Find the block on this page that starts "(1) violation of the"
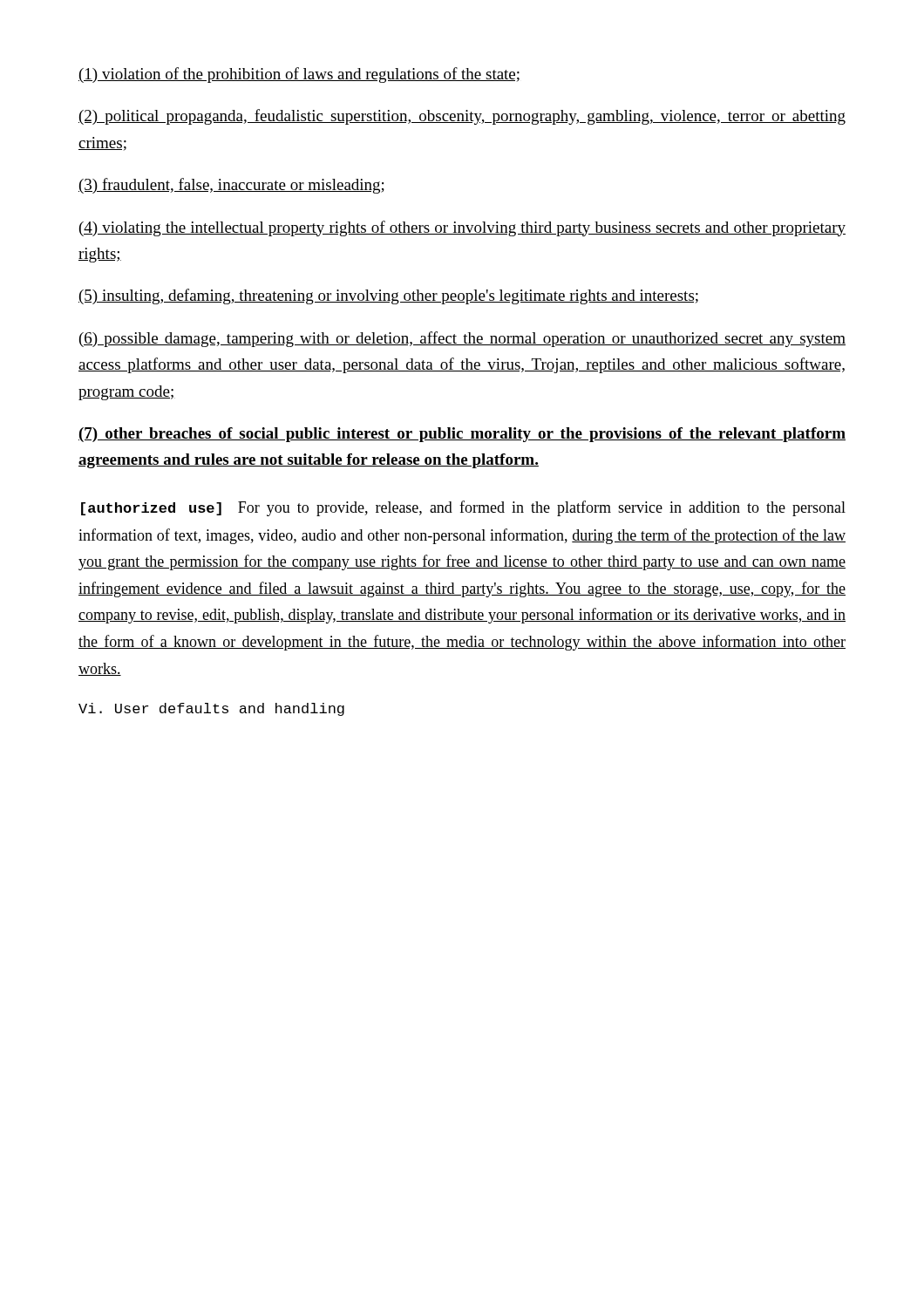The image size is (924, 1308). click(x=299, y=74)
